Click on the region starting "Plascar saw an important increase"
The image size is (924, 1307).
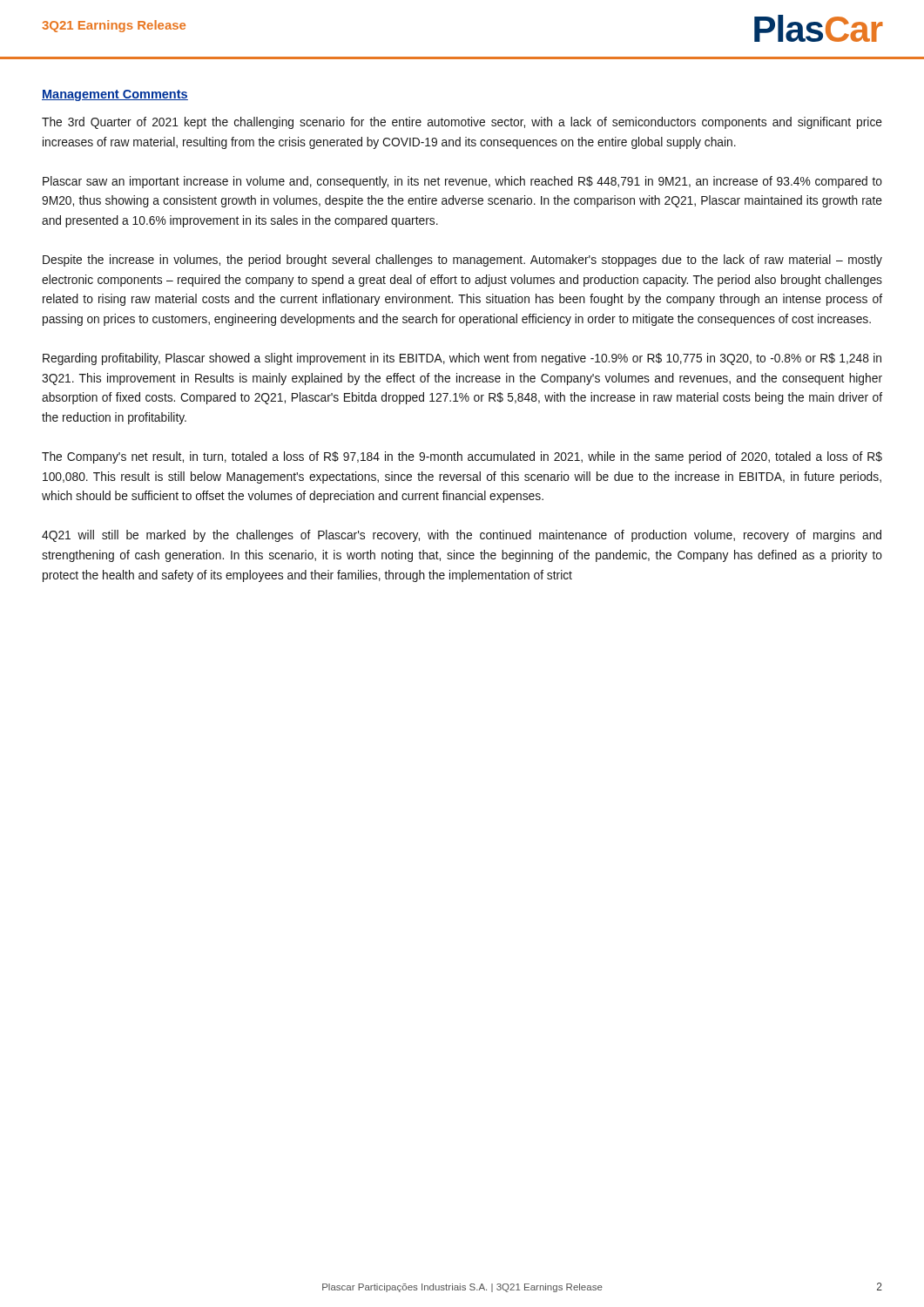tap(462, 201)
